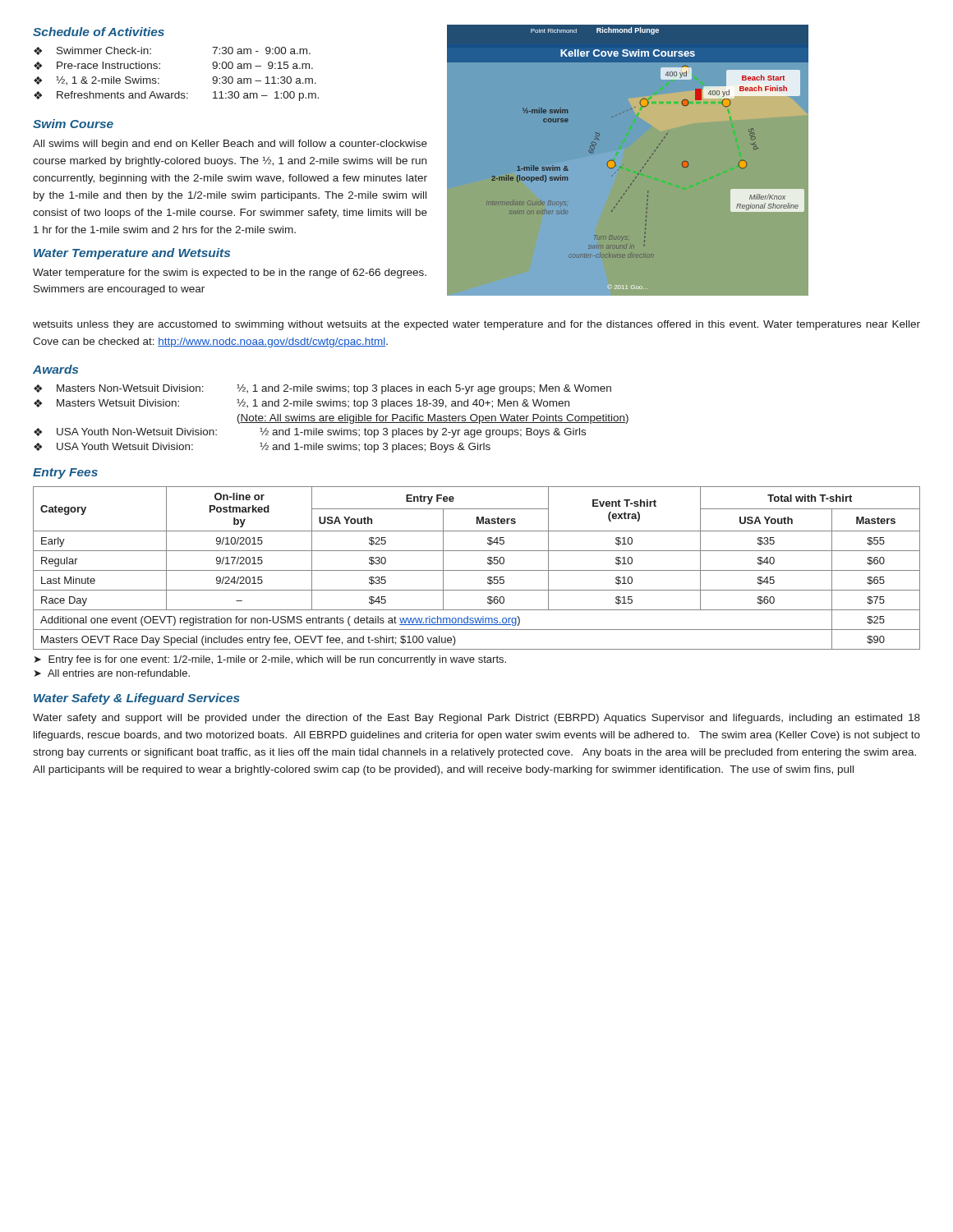Screen dimensions: 1232x953
Task: Select the region starting "Swim Course"
Action: [x=73, y=124]
